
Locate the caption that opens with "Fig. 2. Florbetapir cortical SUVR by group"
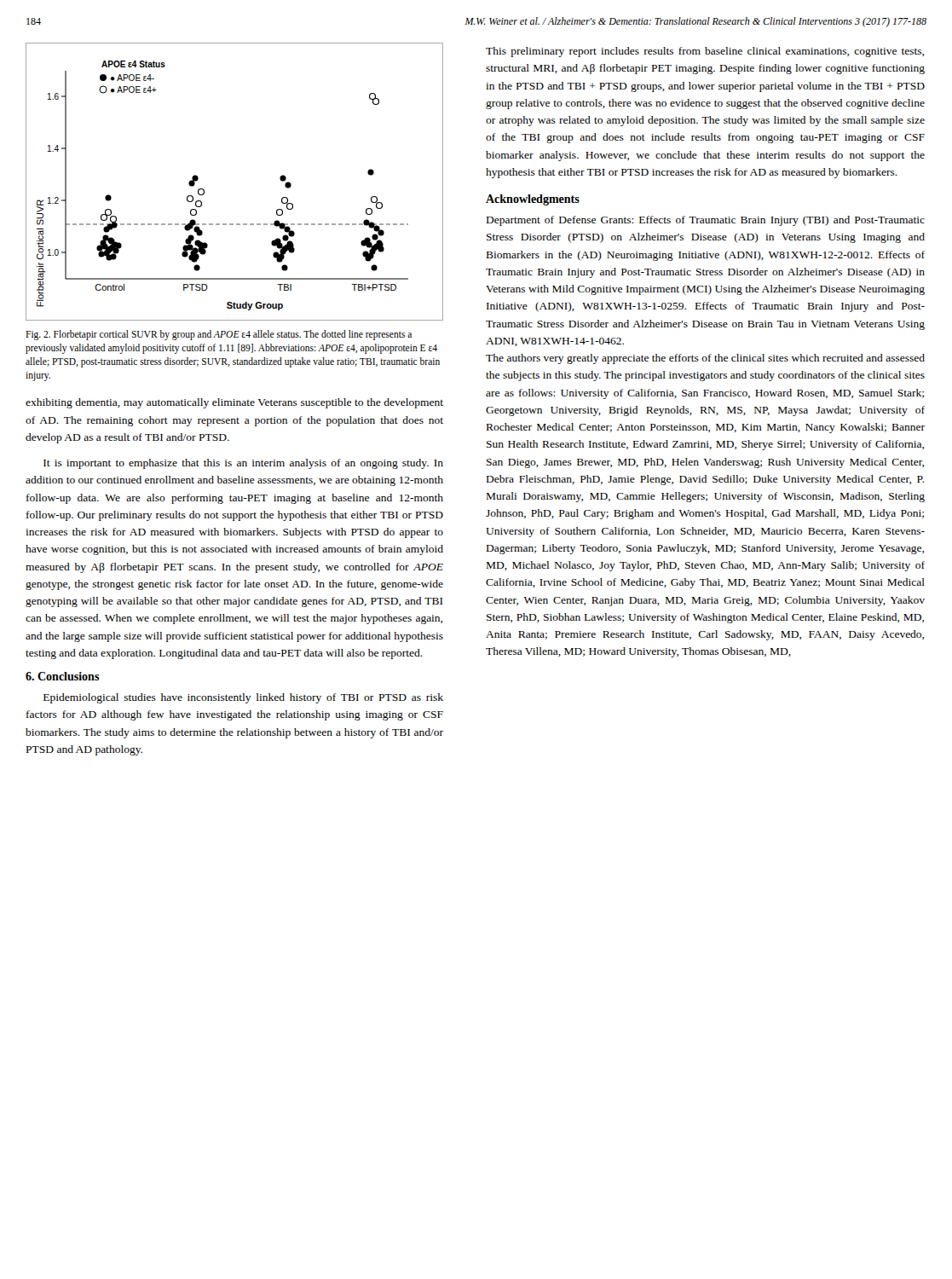pos(233,355)
